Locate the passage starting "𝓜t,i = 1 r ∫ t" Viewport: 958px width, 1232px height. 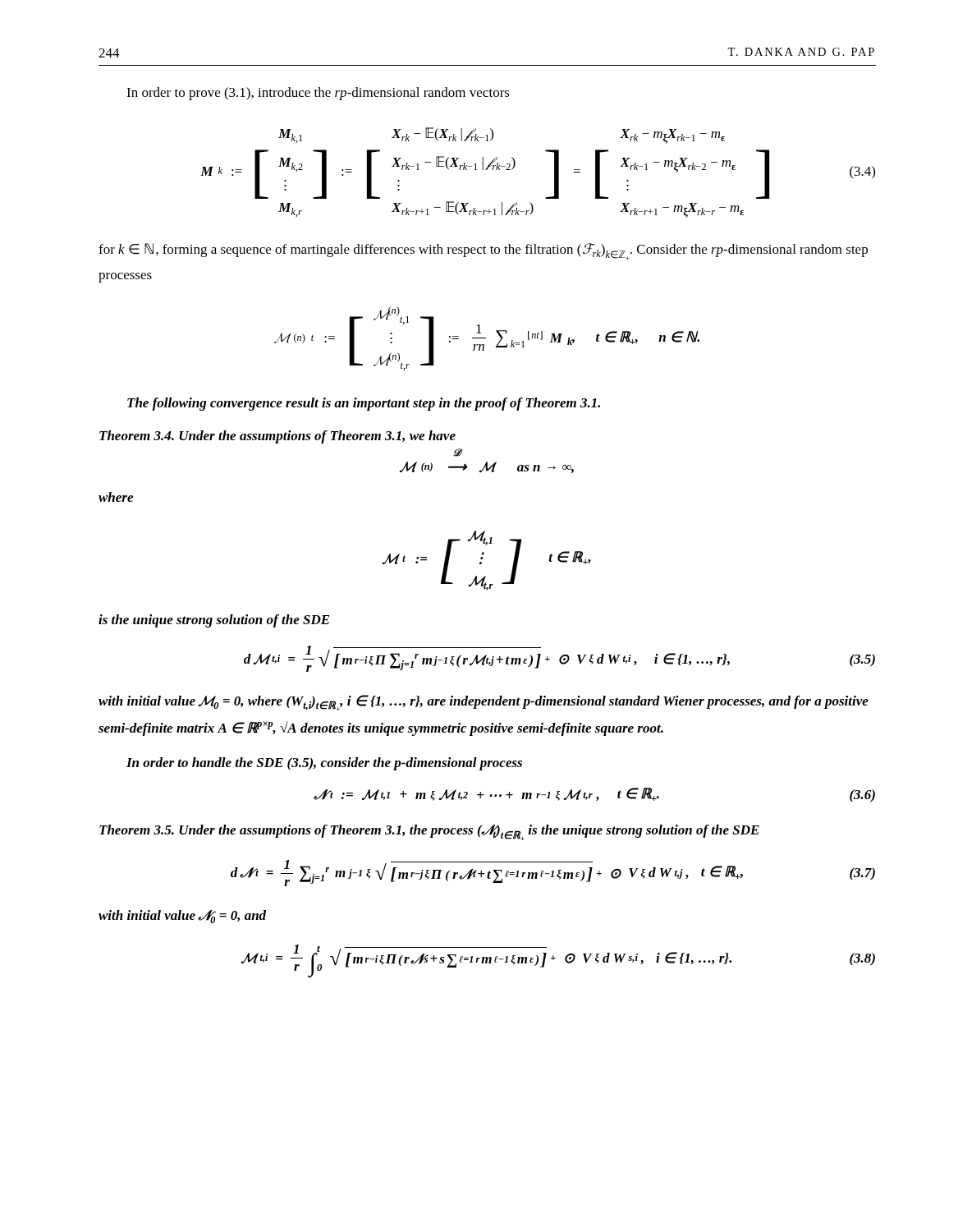click(487, 958)
